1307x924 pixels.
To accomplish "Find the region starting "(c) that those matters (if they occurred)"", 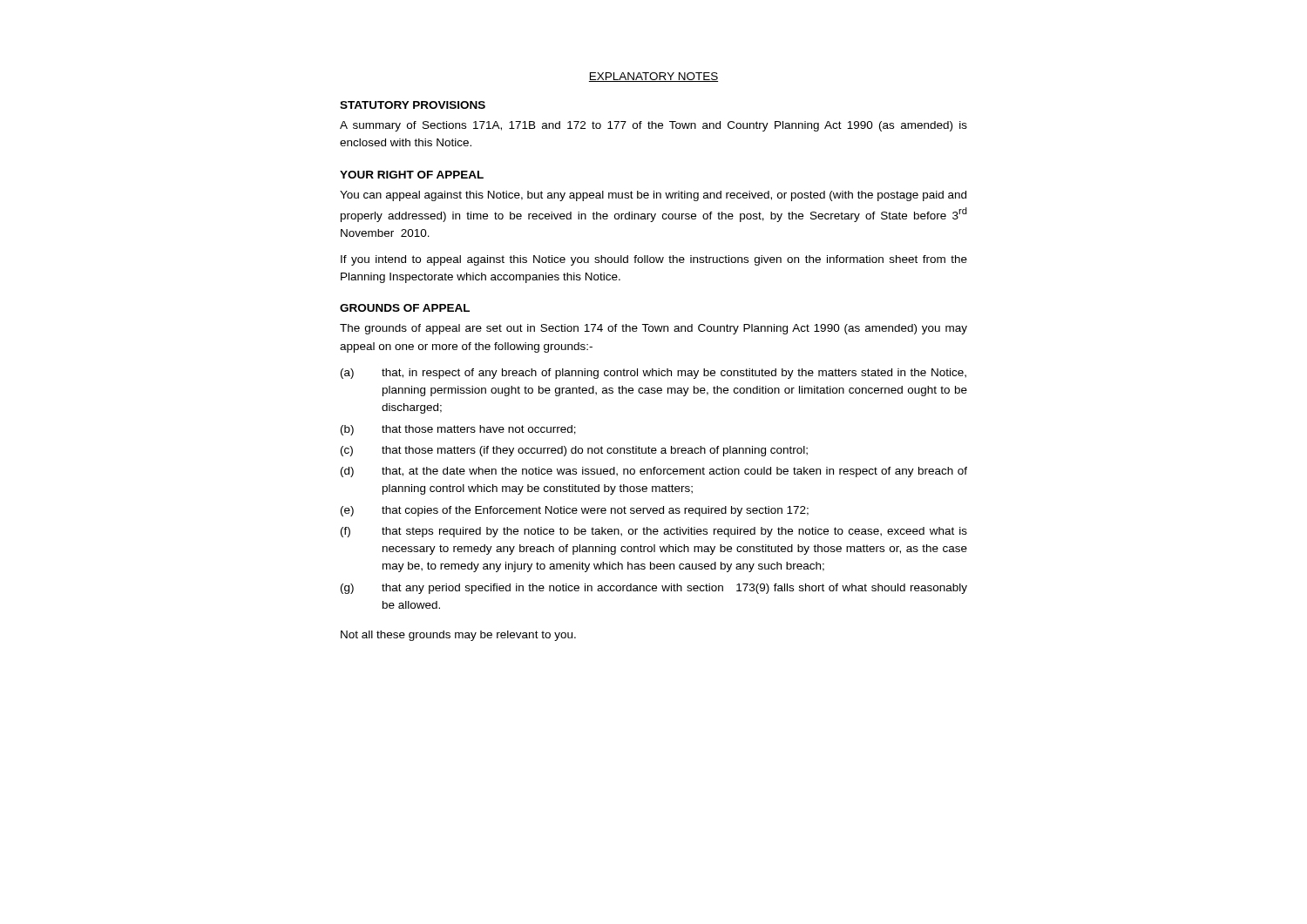I will pyautogui.click(x=654, y=450).
